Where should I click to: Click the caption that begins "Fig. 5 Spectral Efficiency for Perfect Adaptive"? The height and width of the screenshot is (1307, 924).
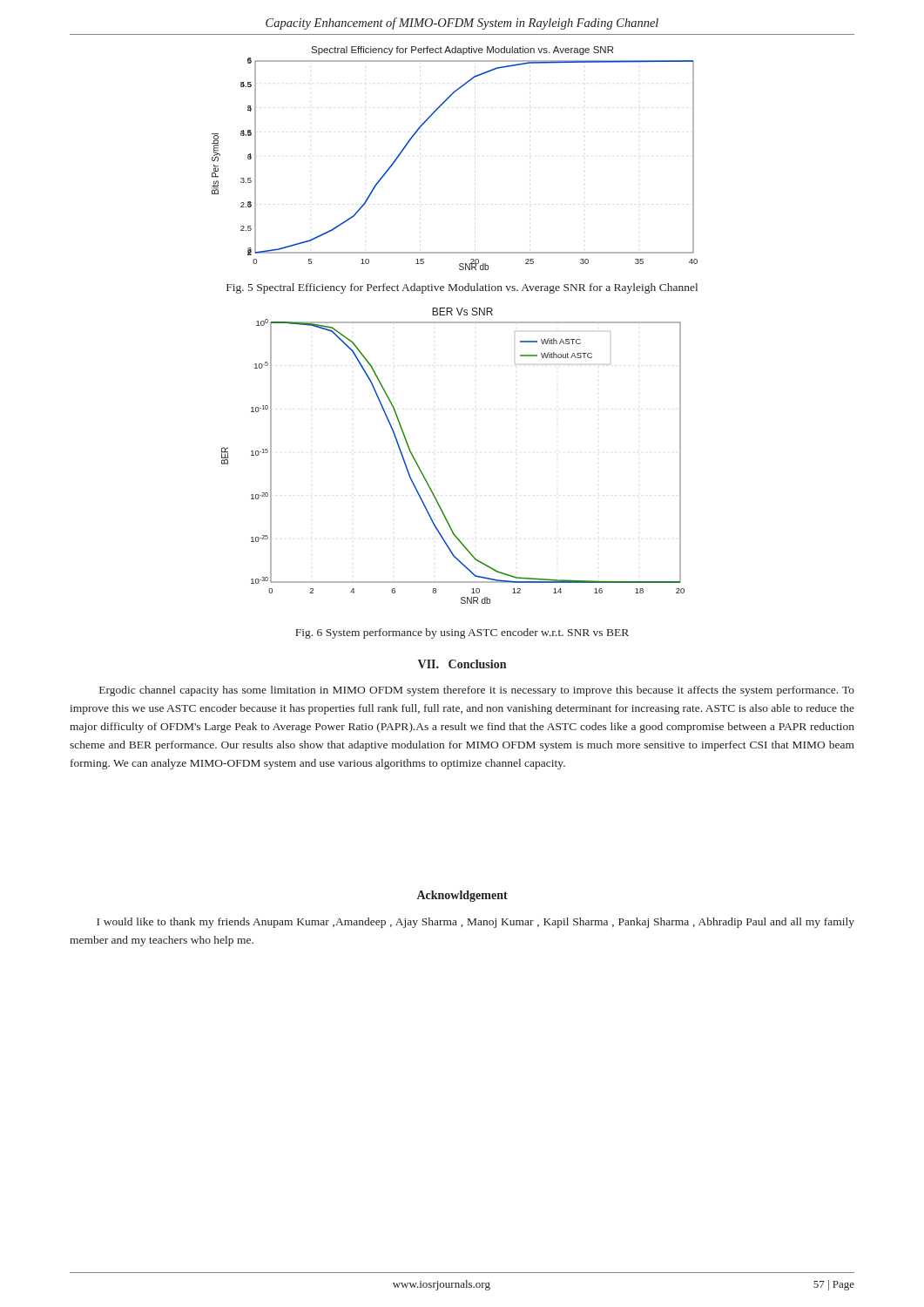click(462, 287)
